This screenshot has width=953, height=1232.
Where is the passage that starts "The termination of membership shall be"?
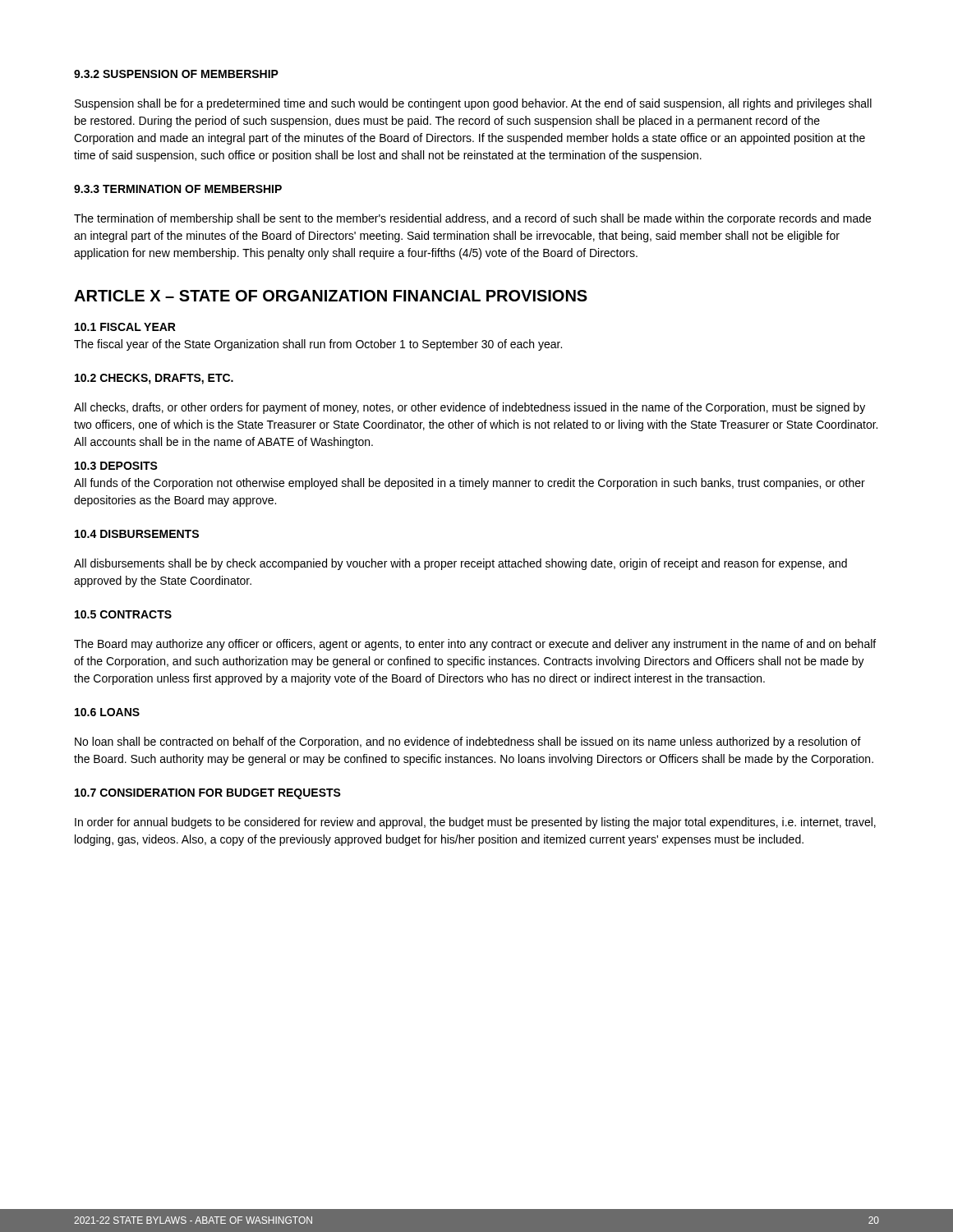click(476, 236)
